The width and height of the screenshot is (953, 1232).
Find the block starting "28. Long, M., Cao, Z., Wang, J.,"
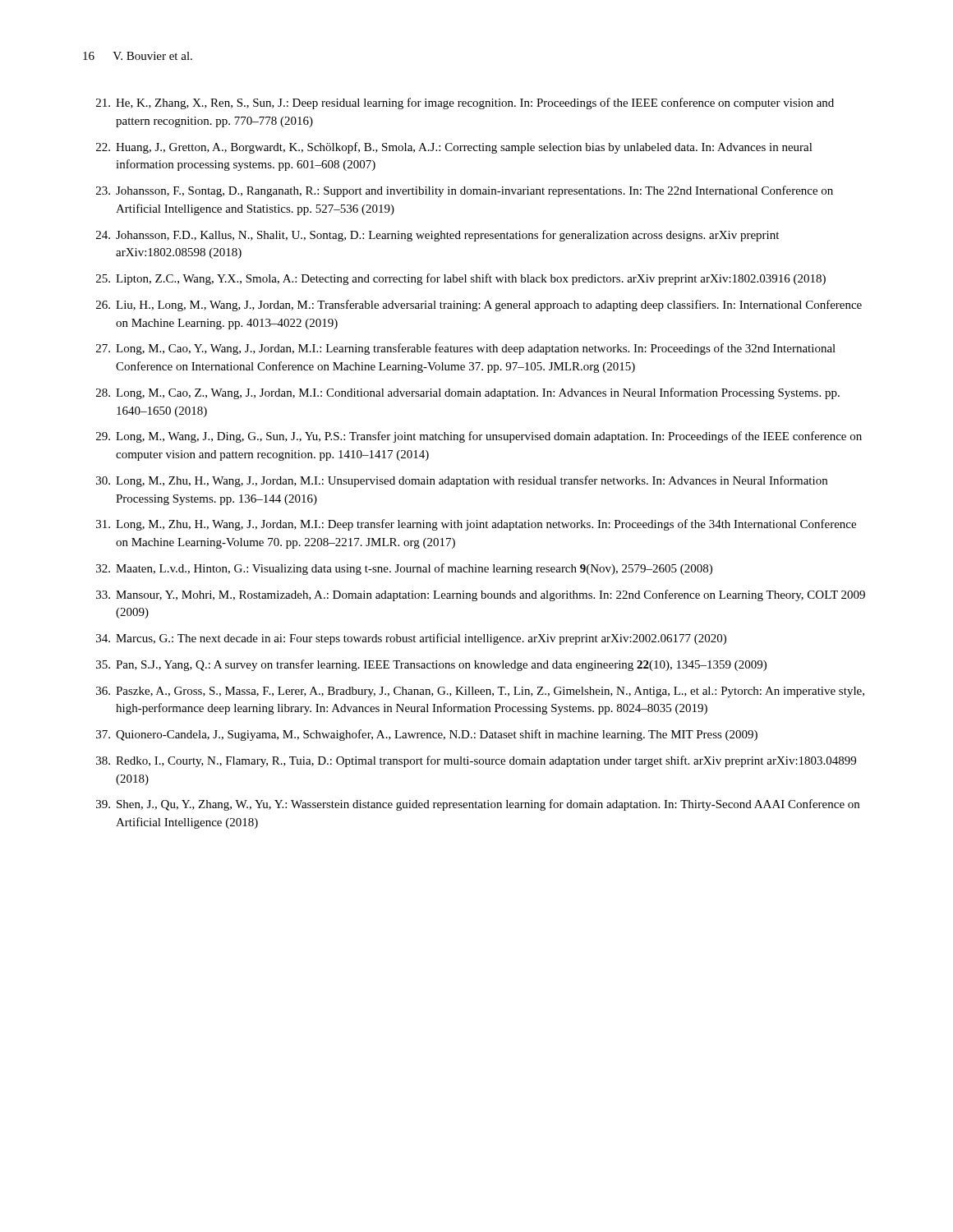(x=476, y=402)
